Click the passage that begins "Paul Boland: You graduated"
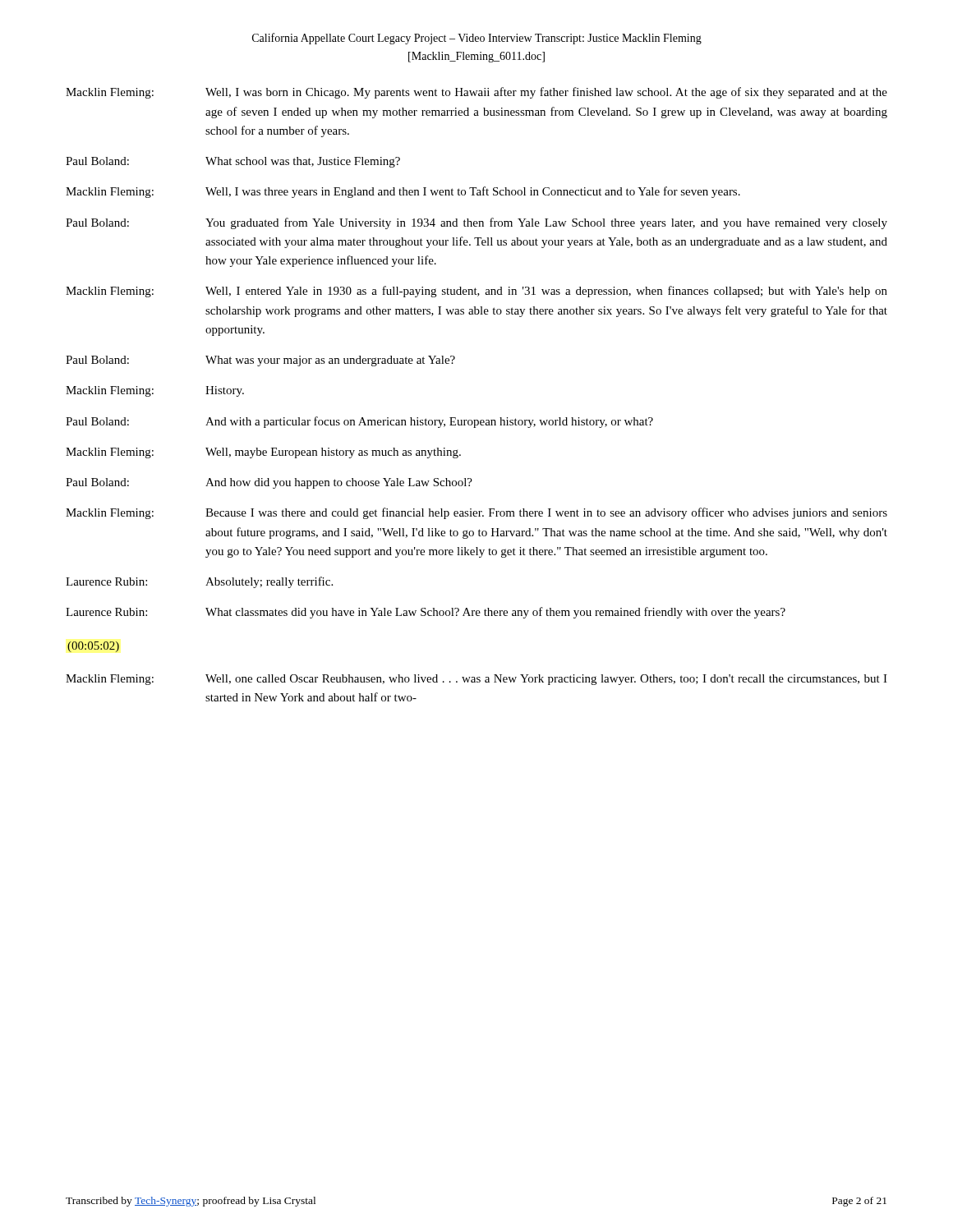The width and height of the screenshot is (953, 1232). (476, 242)
